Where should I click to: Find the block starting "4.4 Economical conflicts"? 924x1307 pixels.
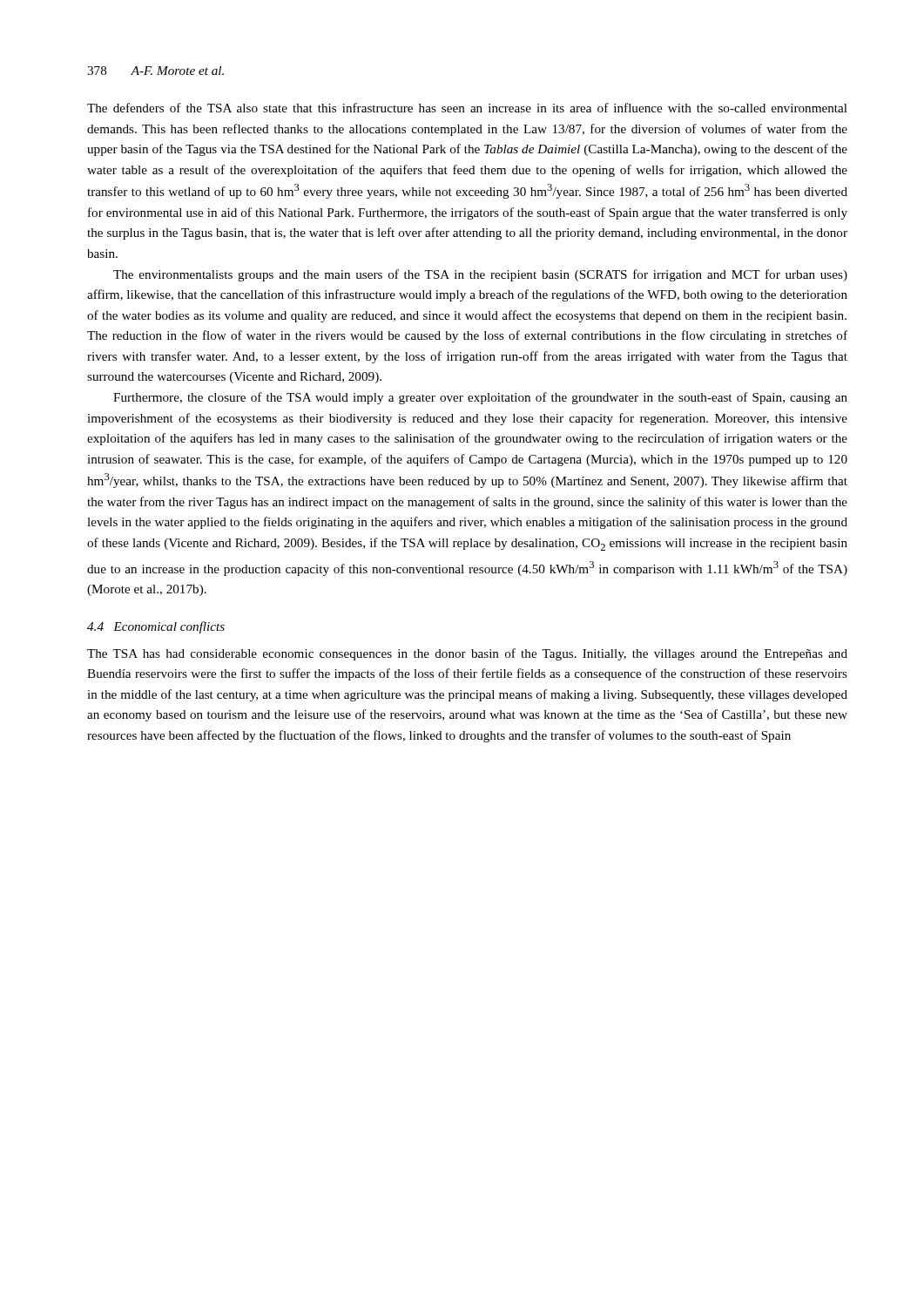[x=156, y=626]
